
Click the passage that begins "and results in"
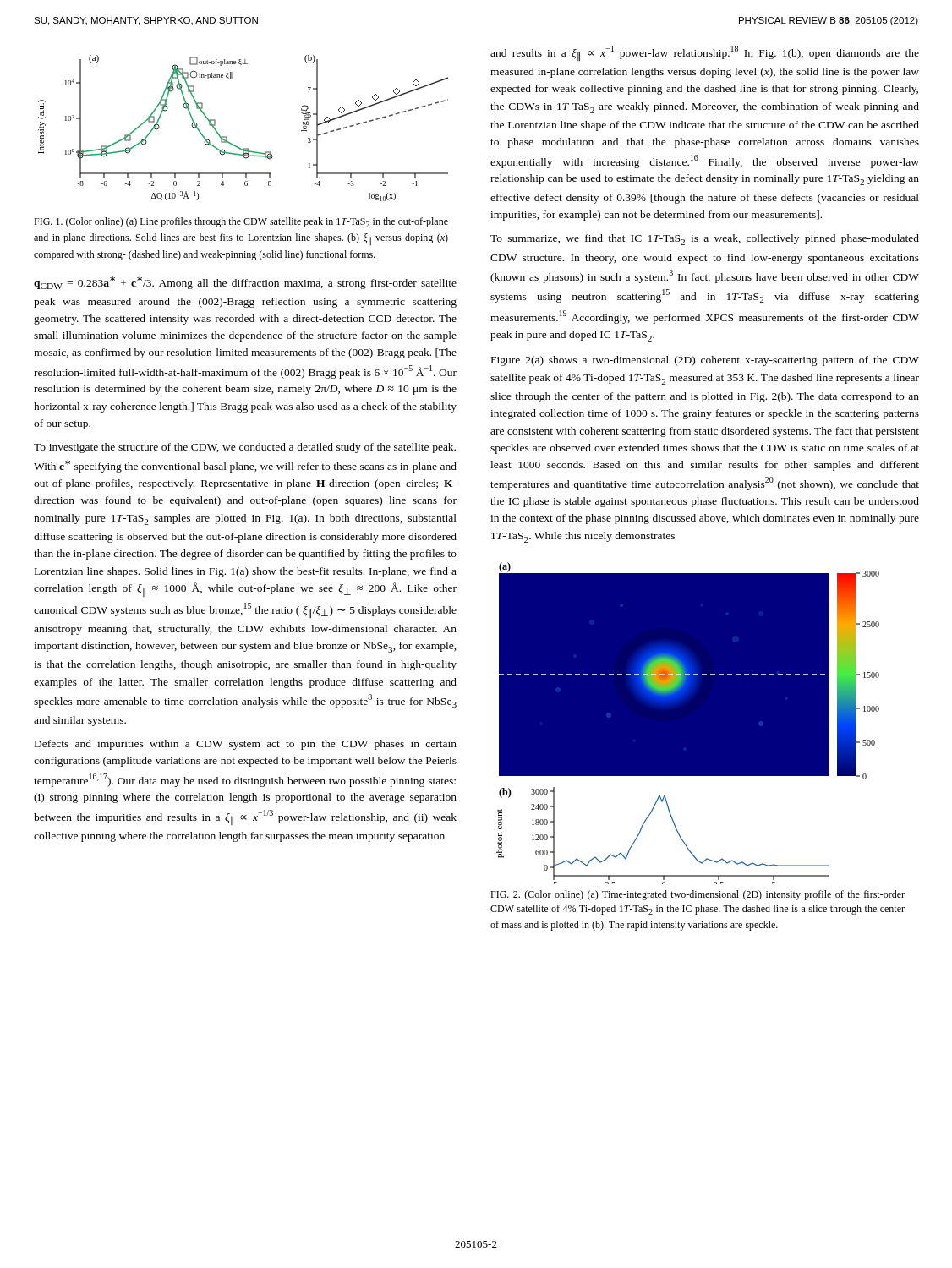coord(705,133)
